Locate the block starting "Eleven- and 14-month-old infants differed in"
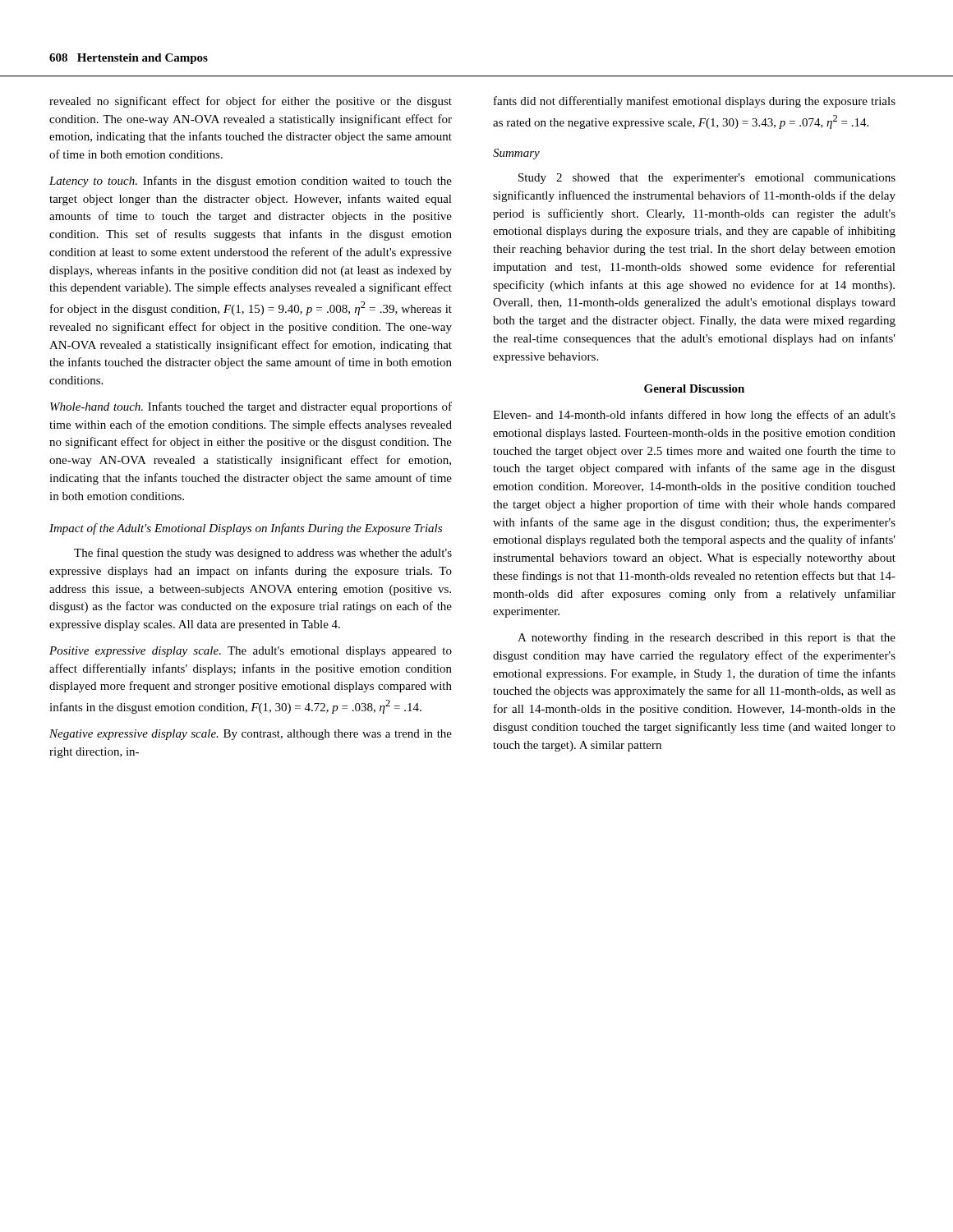The width and height of the screenshot is (953, 1232). point(694,514)
